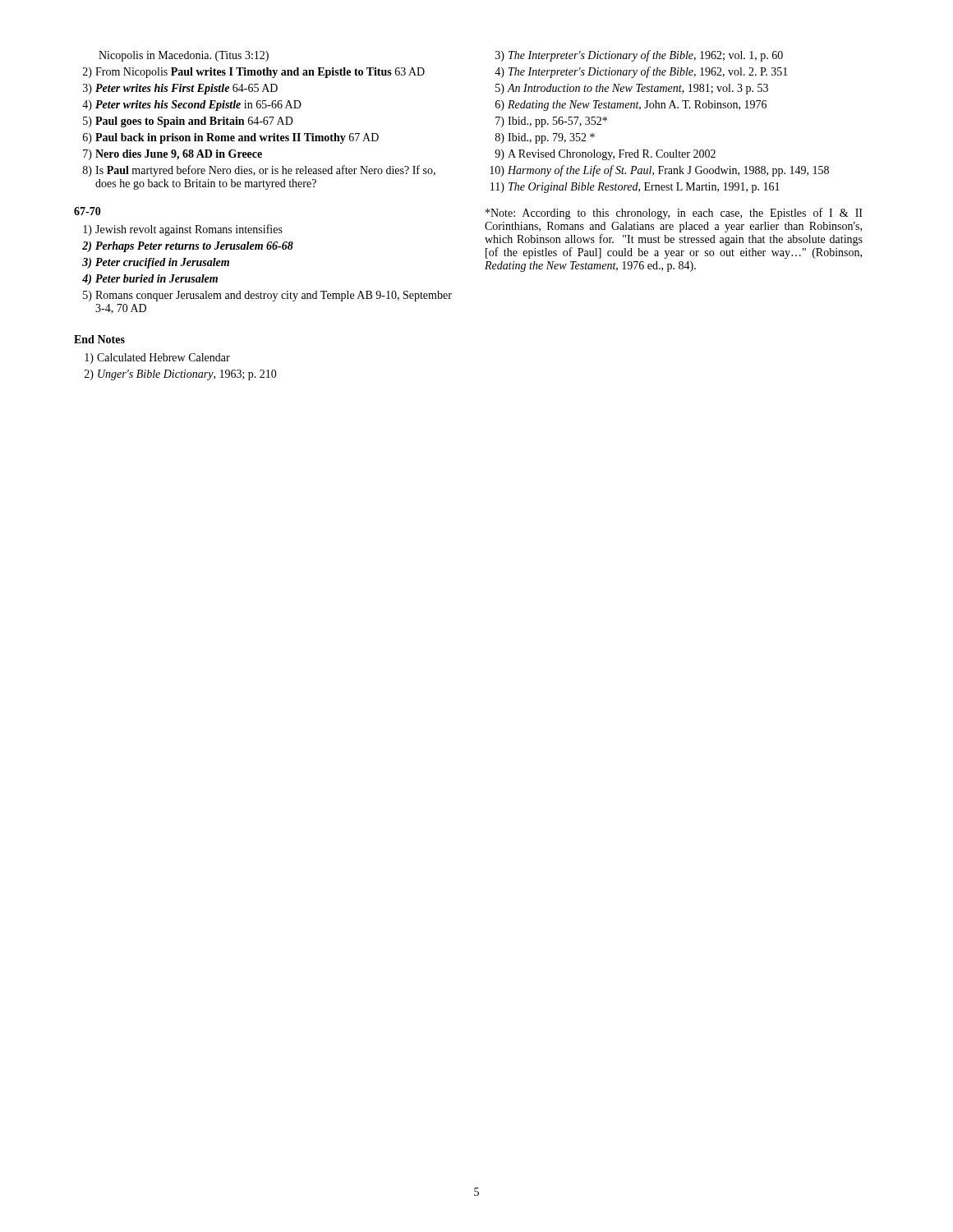This screenshot has height=1232, width=953.
Task: Select the text starting "5) Paul goes to"
Action: click(x=263, y=122)
